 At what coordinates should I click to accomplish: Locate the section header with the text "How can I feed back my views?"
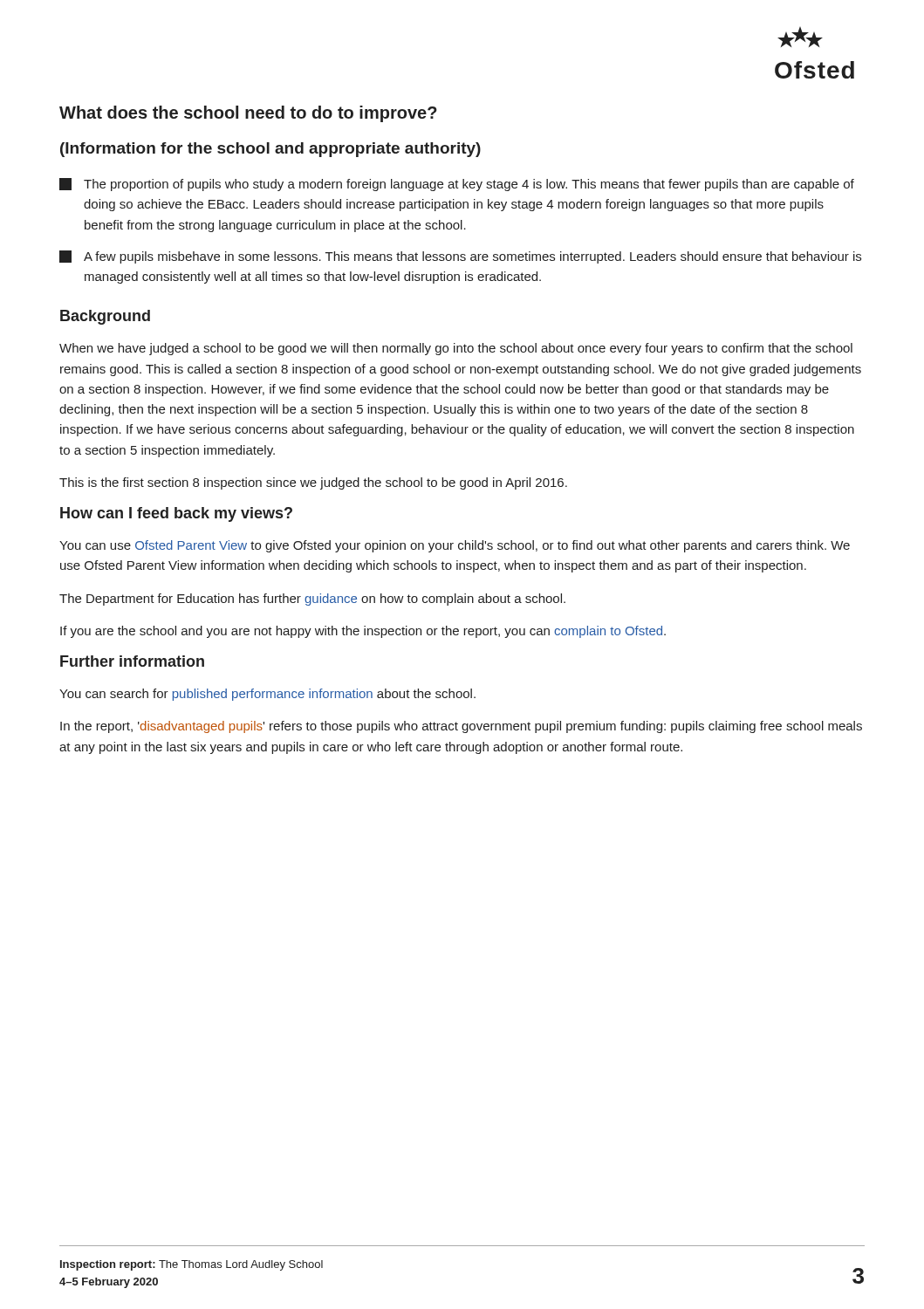pos(176,514)
